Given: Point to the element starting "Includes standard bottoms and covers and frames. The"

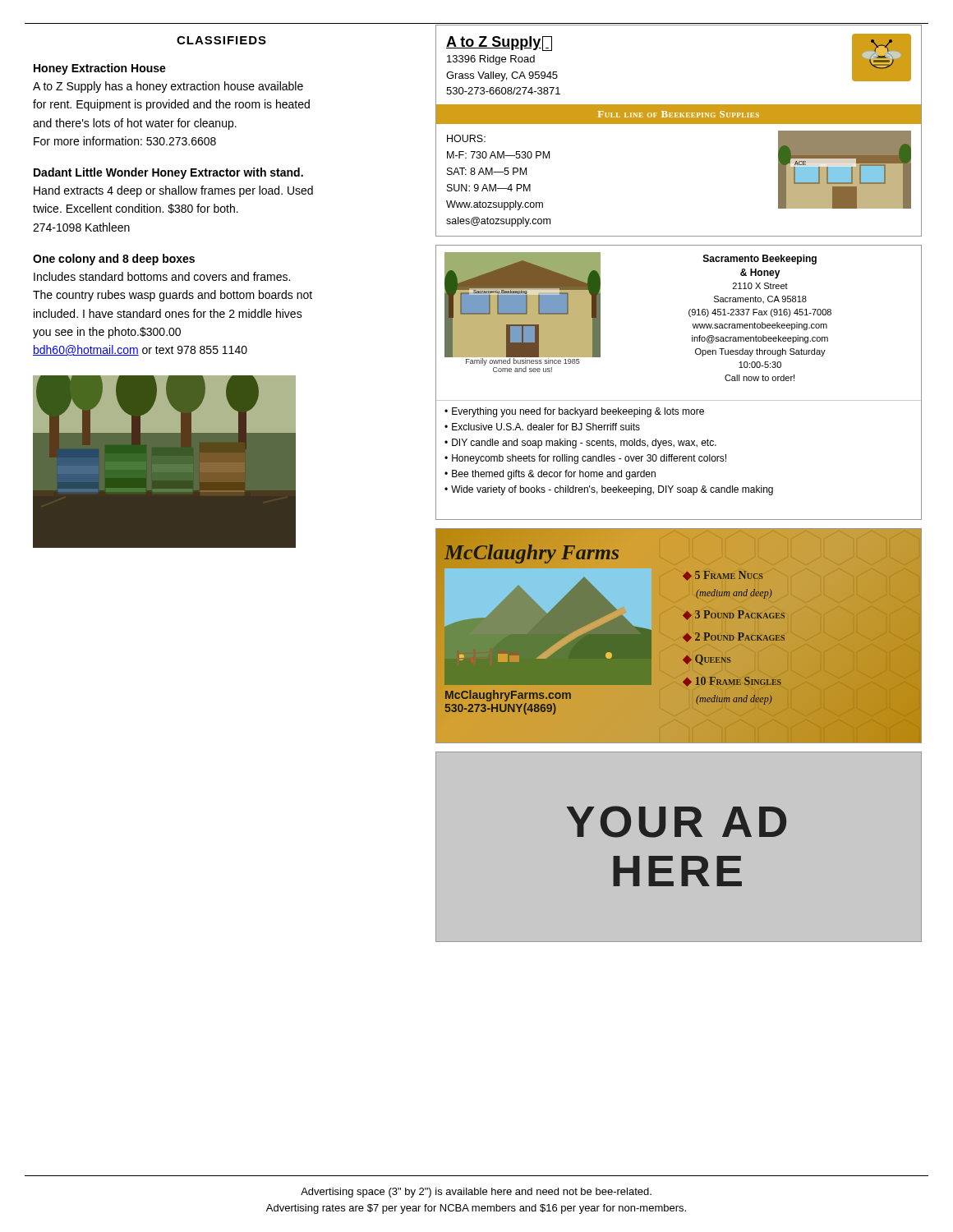Looking at the screenshot, I should click(222, 314).
